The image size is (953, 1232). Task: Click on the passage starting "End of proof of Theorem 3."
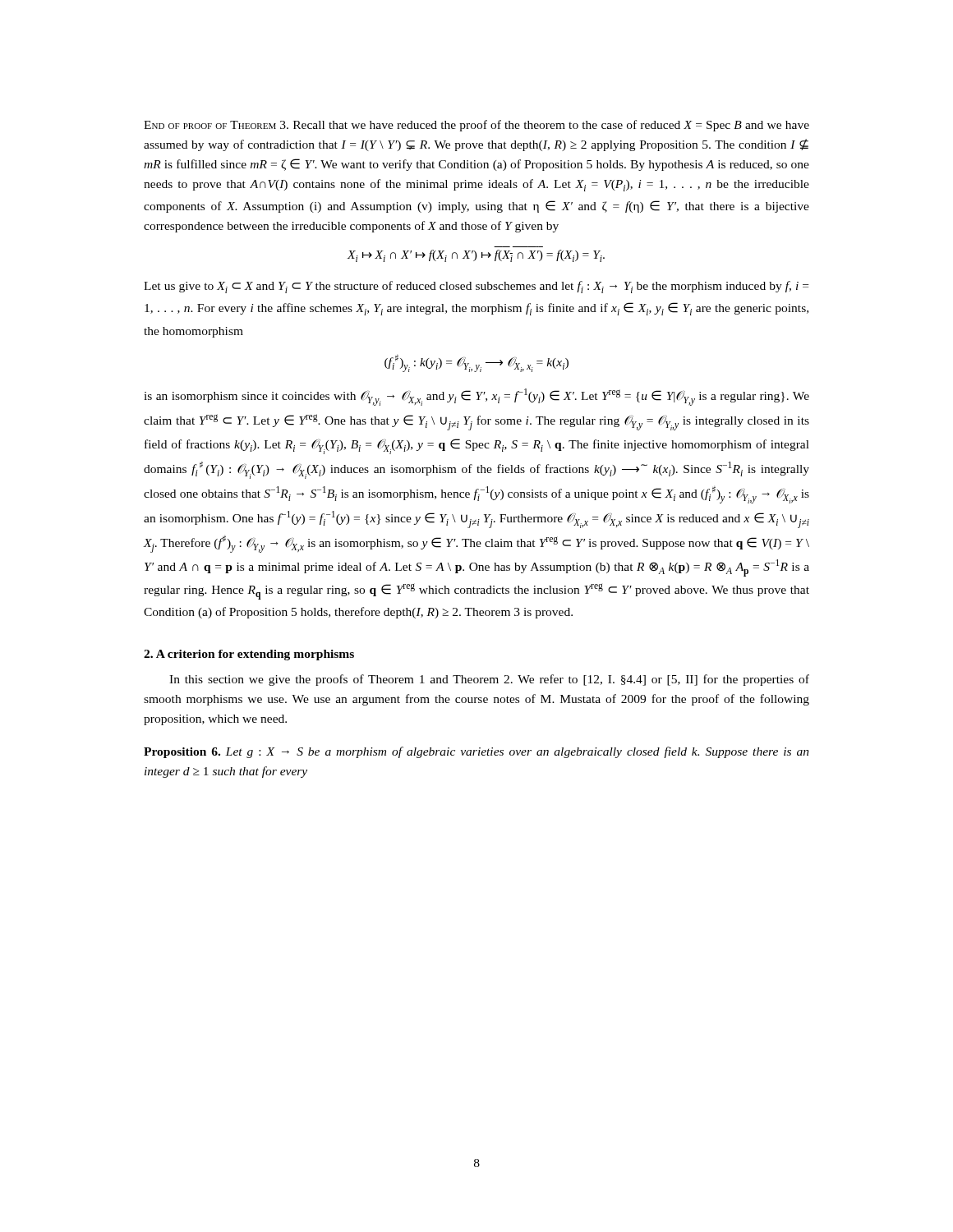point(476,175)
